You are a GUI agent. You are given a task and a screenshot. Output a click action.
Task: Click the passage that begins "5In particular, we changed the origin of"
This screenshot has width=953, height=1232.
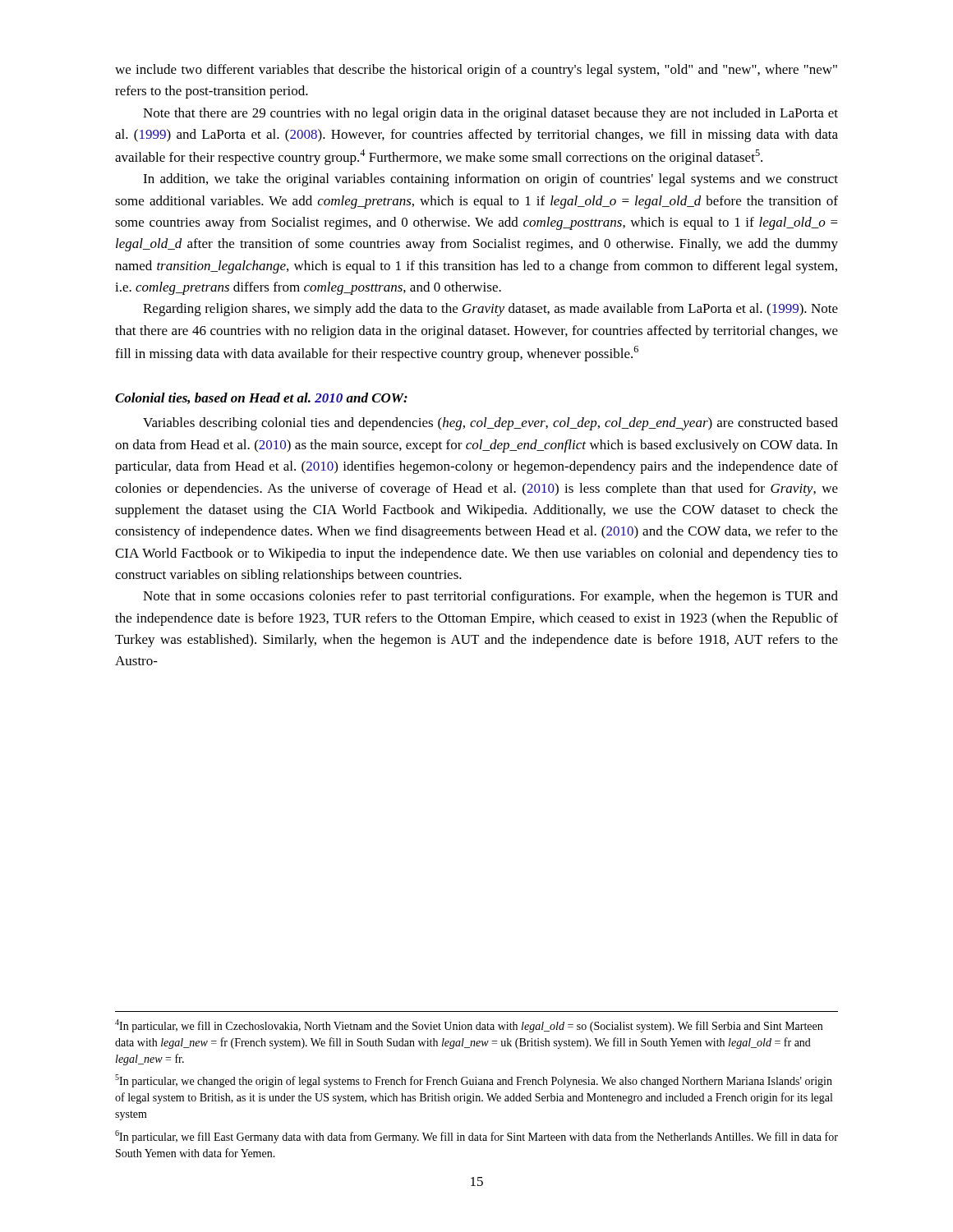474,1097
